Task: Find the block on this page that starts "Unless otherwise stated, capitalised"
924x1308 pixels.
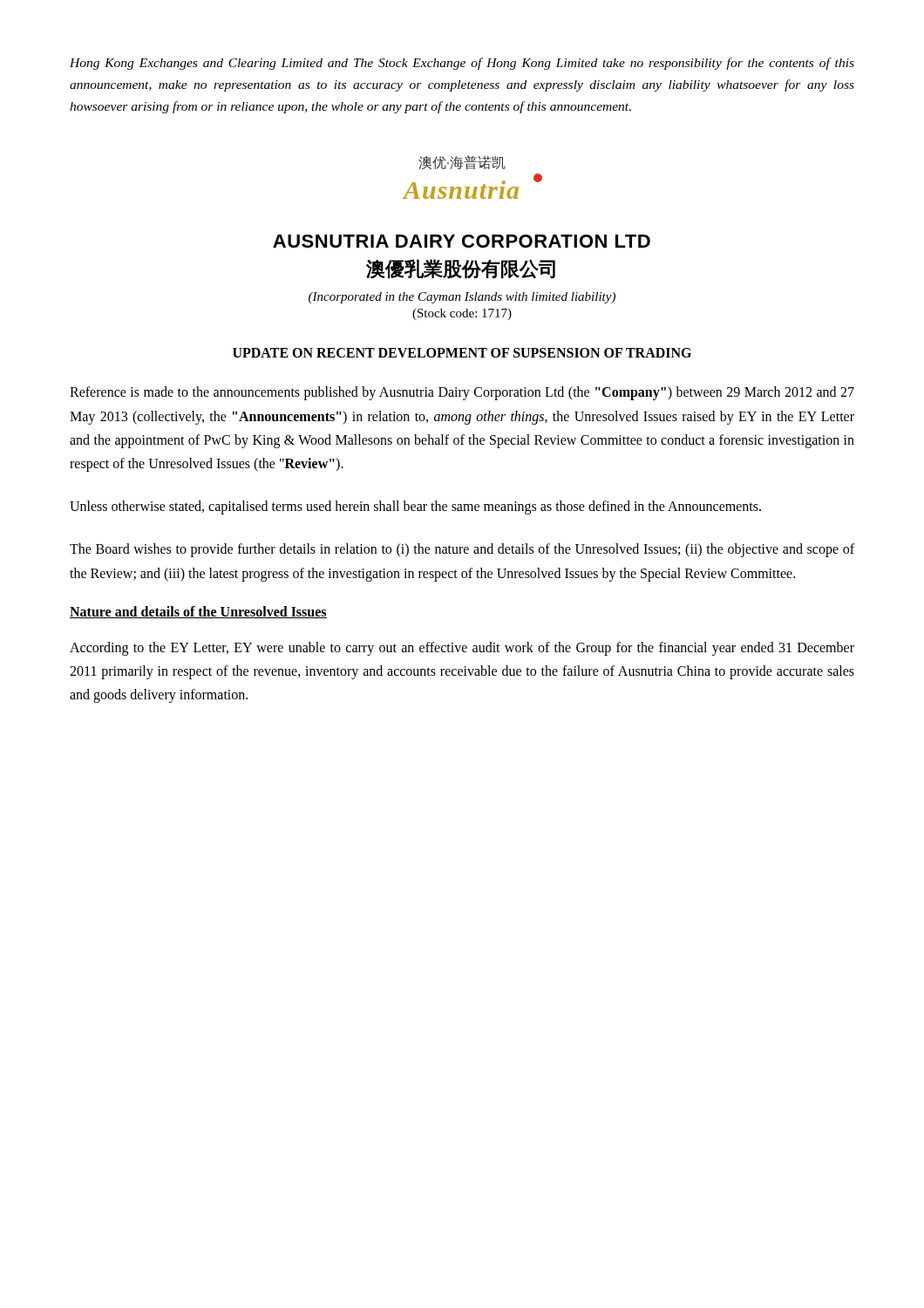Action: pyautogui.click(x=416, y=506)
